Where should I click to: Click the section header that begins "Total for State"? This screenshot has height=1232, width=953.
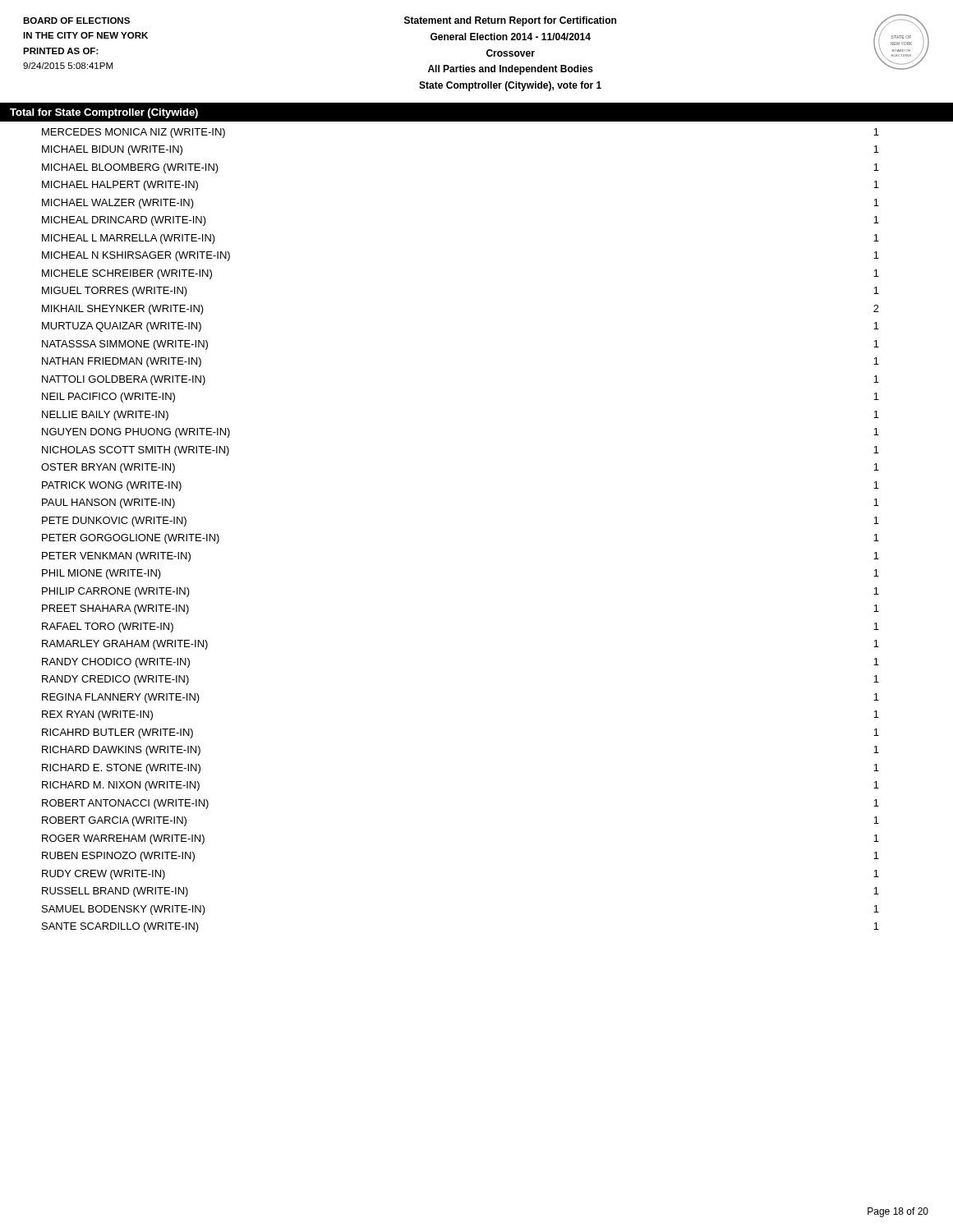pyautogui.click(x=104, y=112)
